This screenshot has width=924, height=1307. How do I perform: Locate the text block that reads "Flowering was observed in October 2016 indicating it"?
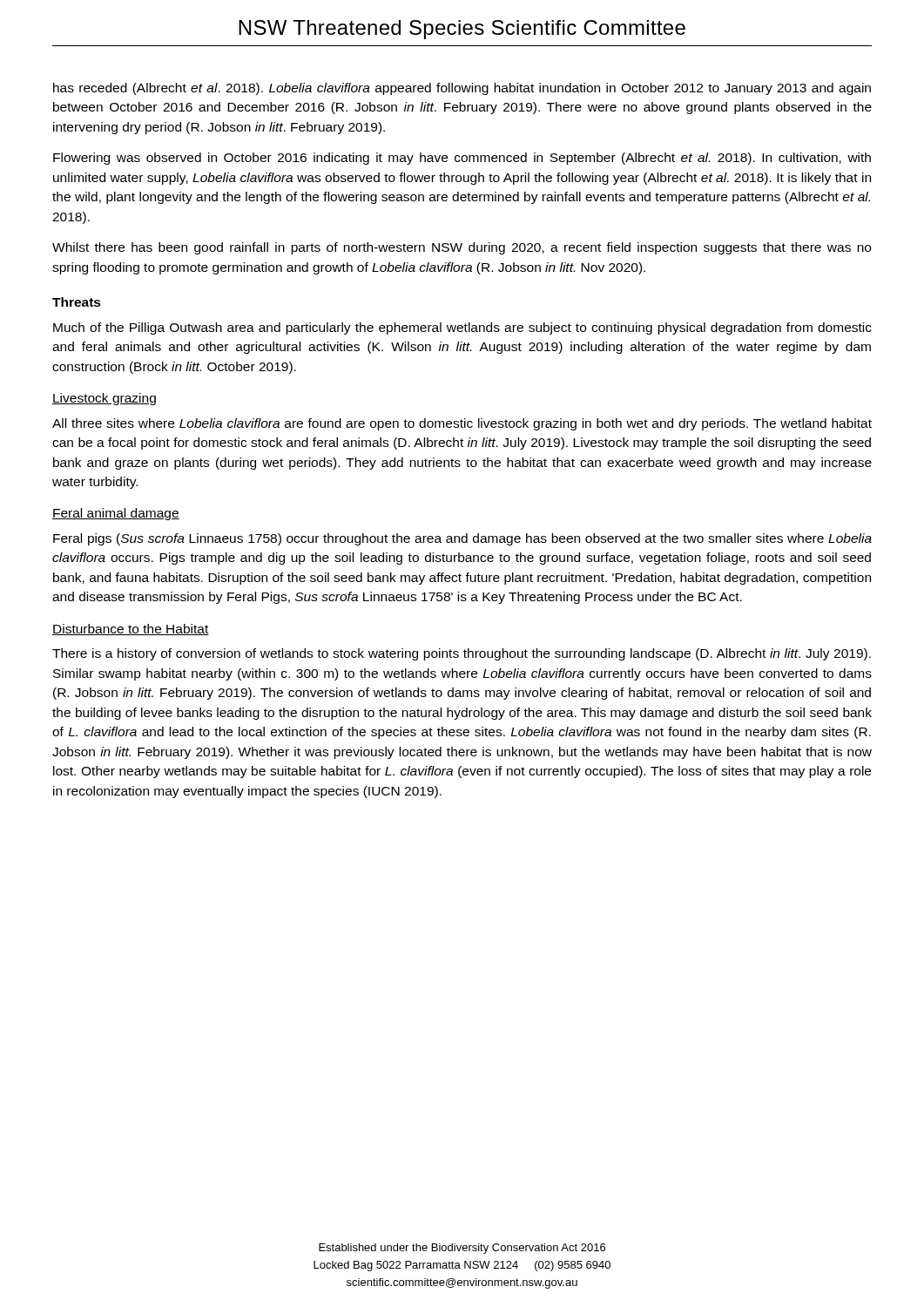(x=462, y=187)
